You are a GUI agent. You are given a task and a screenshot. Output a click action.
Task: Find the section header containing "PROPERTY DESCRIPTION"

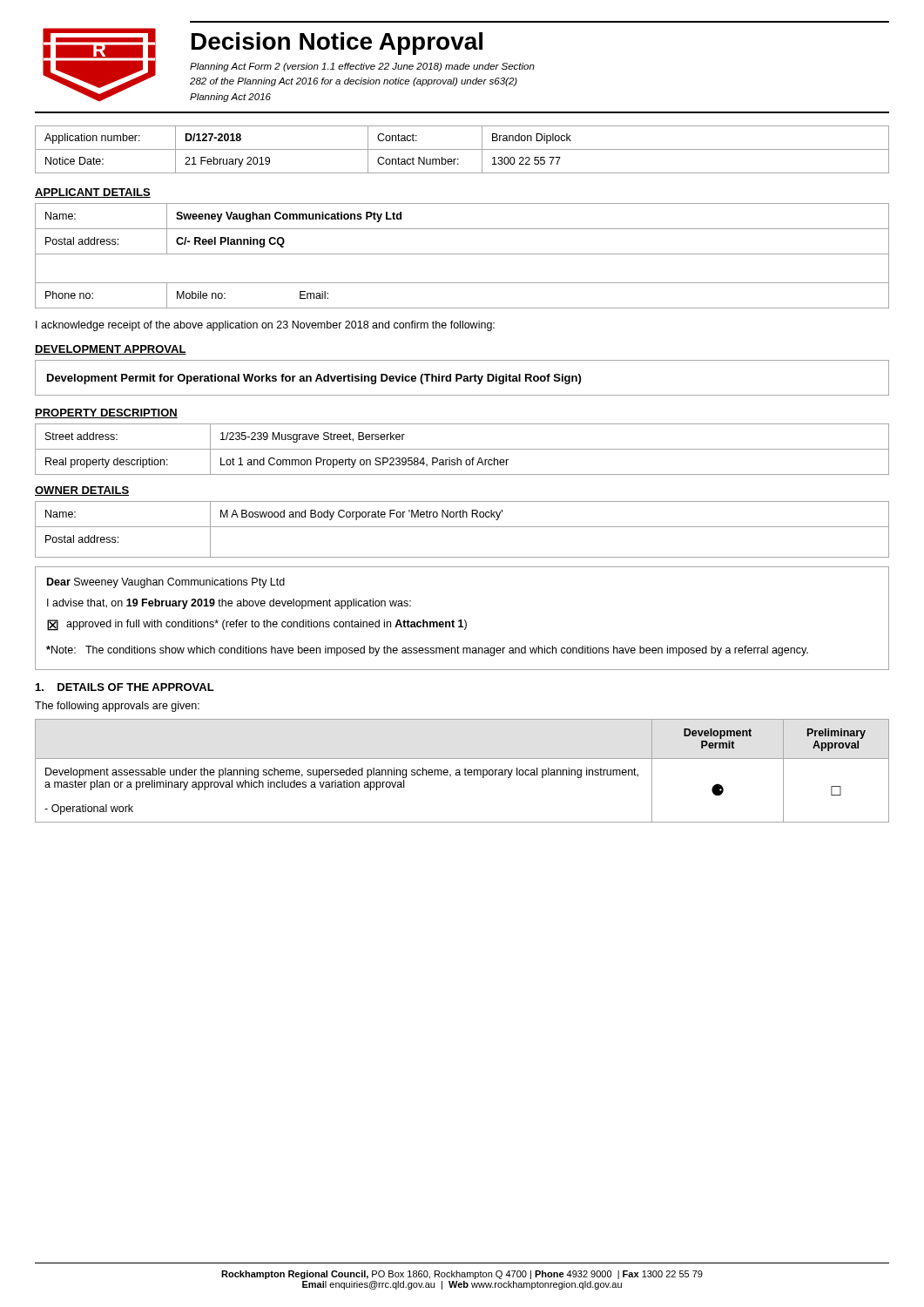pos(106,413)
